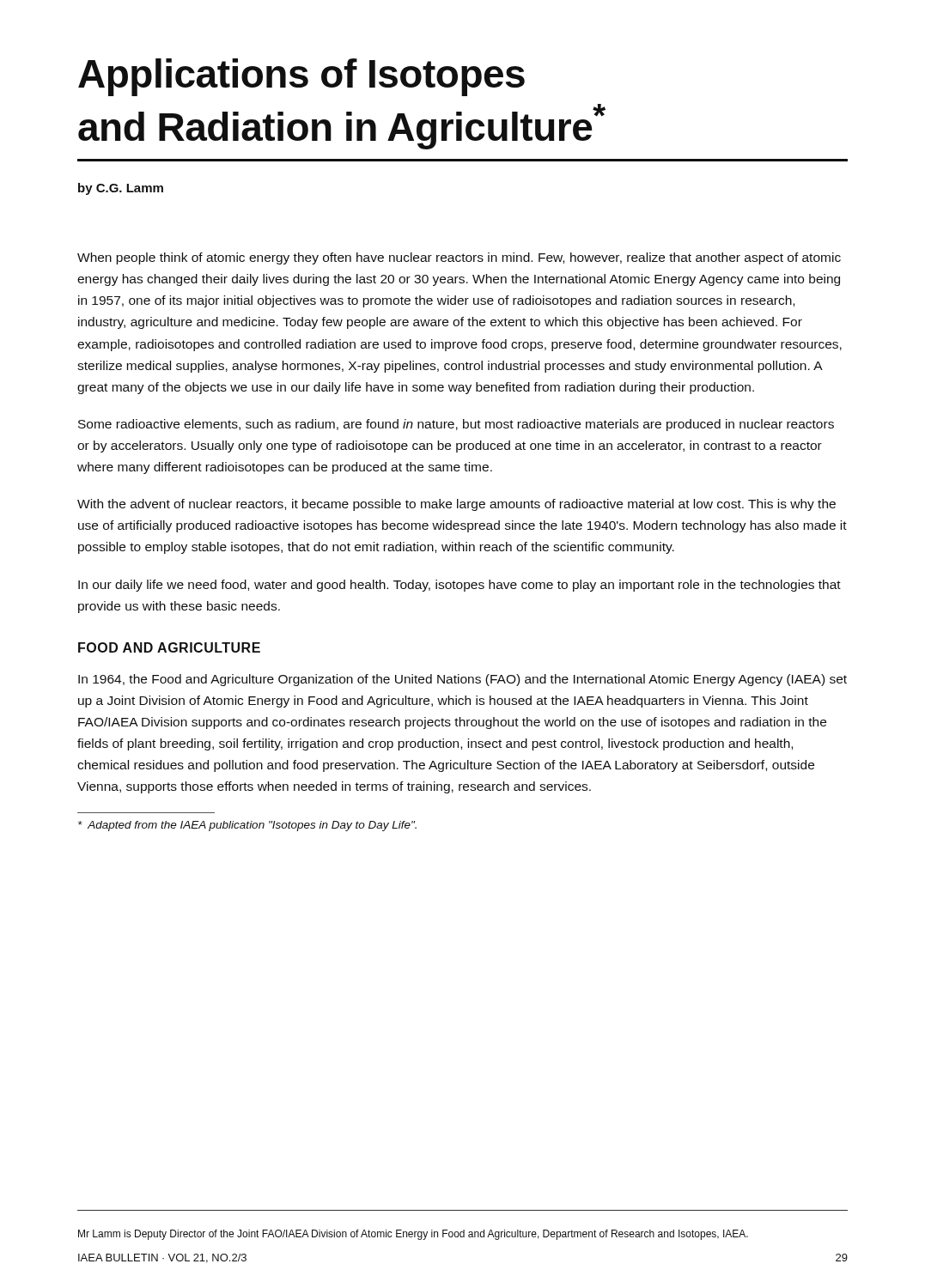
Task: Point to the text starting "by C.G. Lamm"
Action: pos(121,188)
